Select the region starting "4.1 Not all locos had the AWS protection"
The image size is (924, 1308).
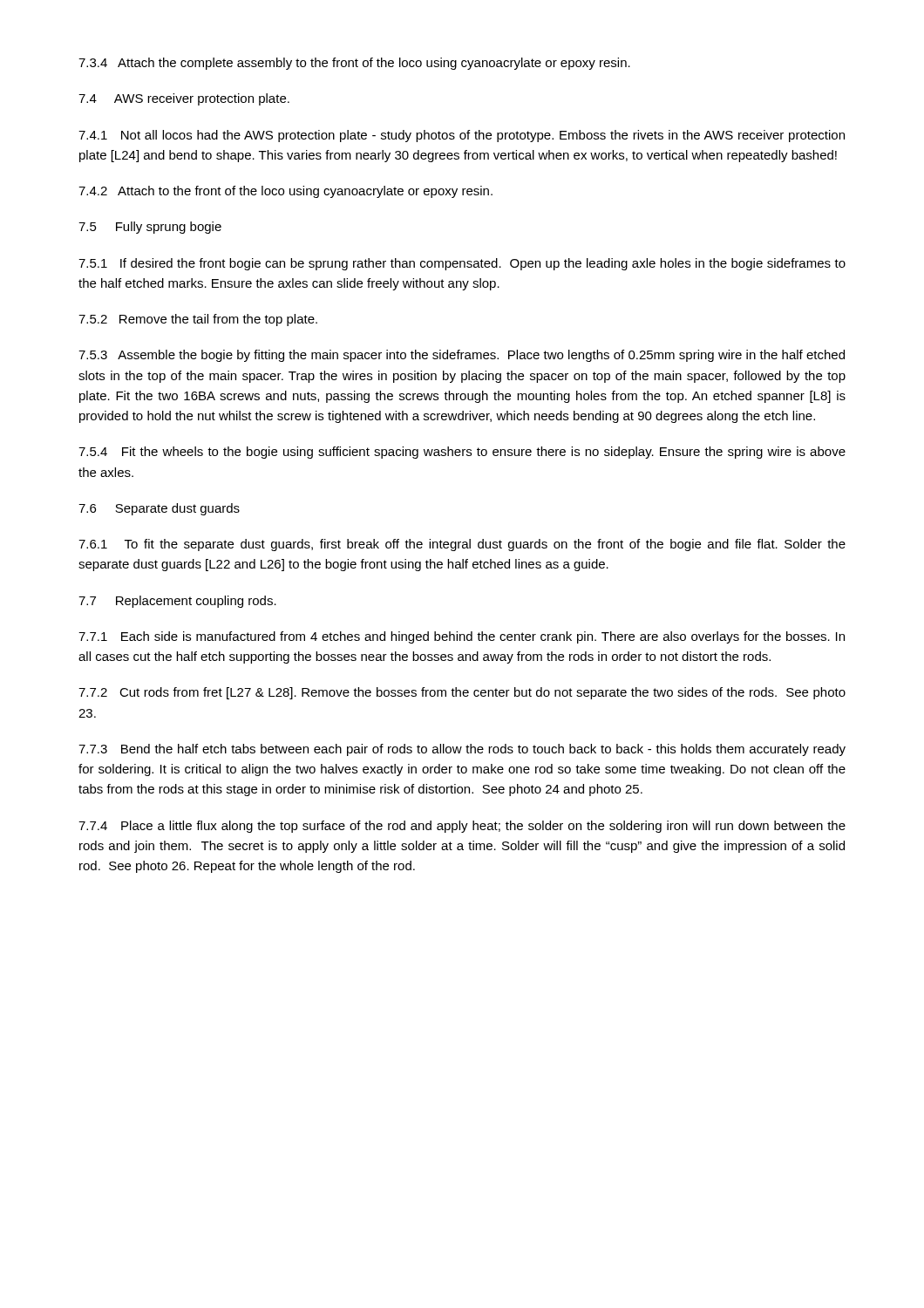point(462,144)
